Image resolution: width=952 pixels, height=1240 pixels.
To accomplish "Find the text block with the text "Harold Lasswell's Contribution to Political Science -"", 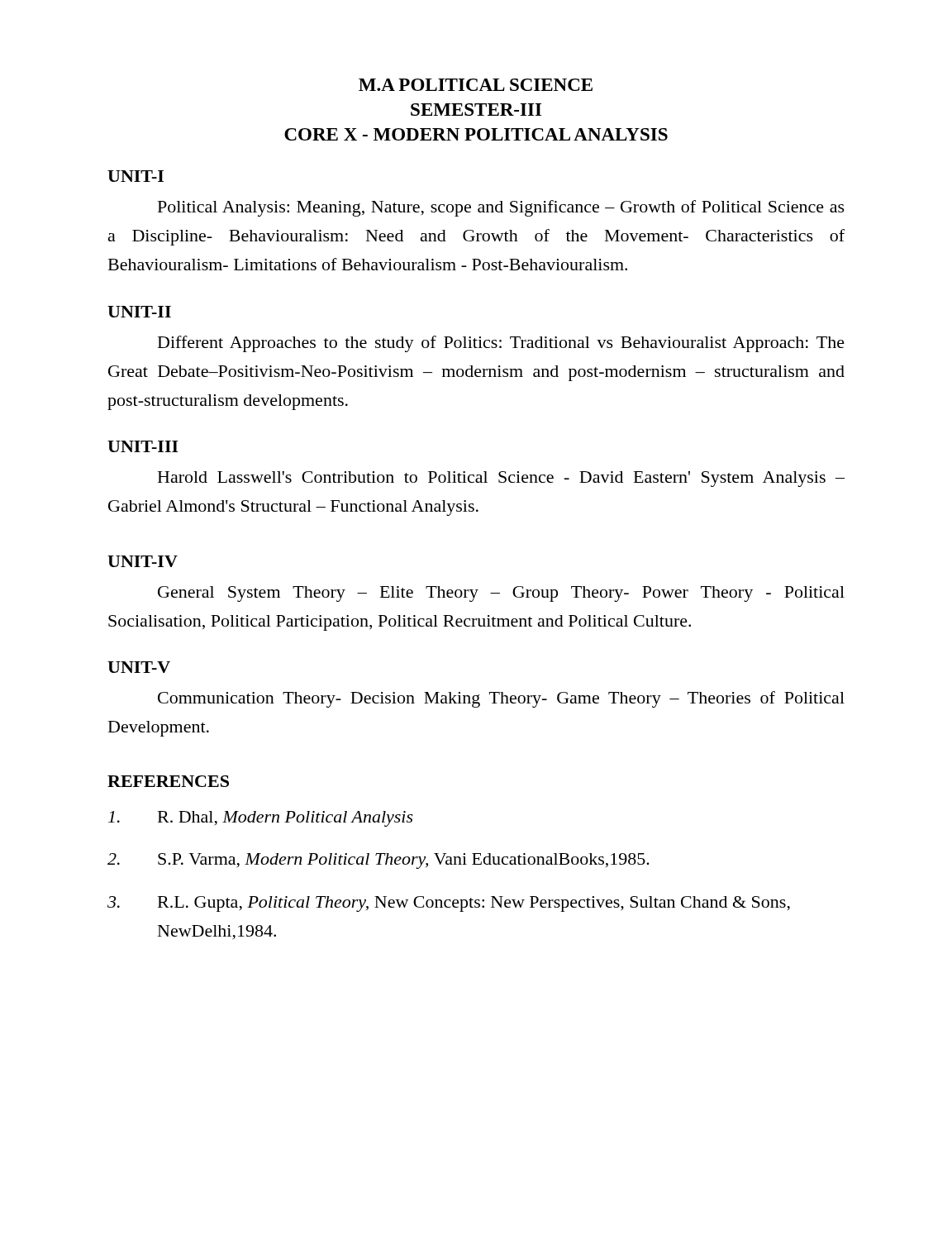I will pos(476,491).
